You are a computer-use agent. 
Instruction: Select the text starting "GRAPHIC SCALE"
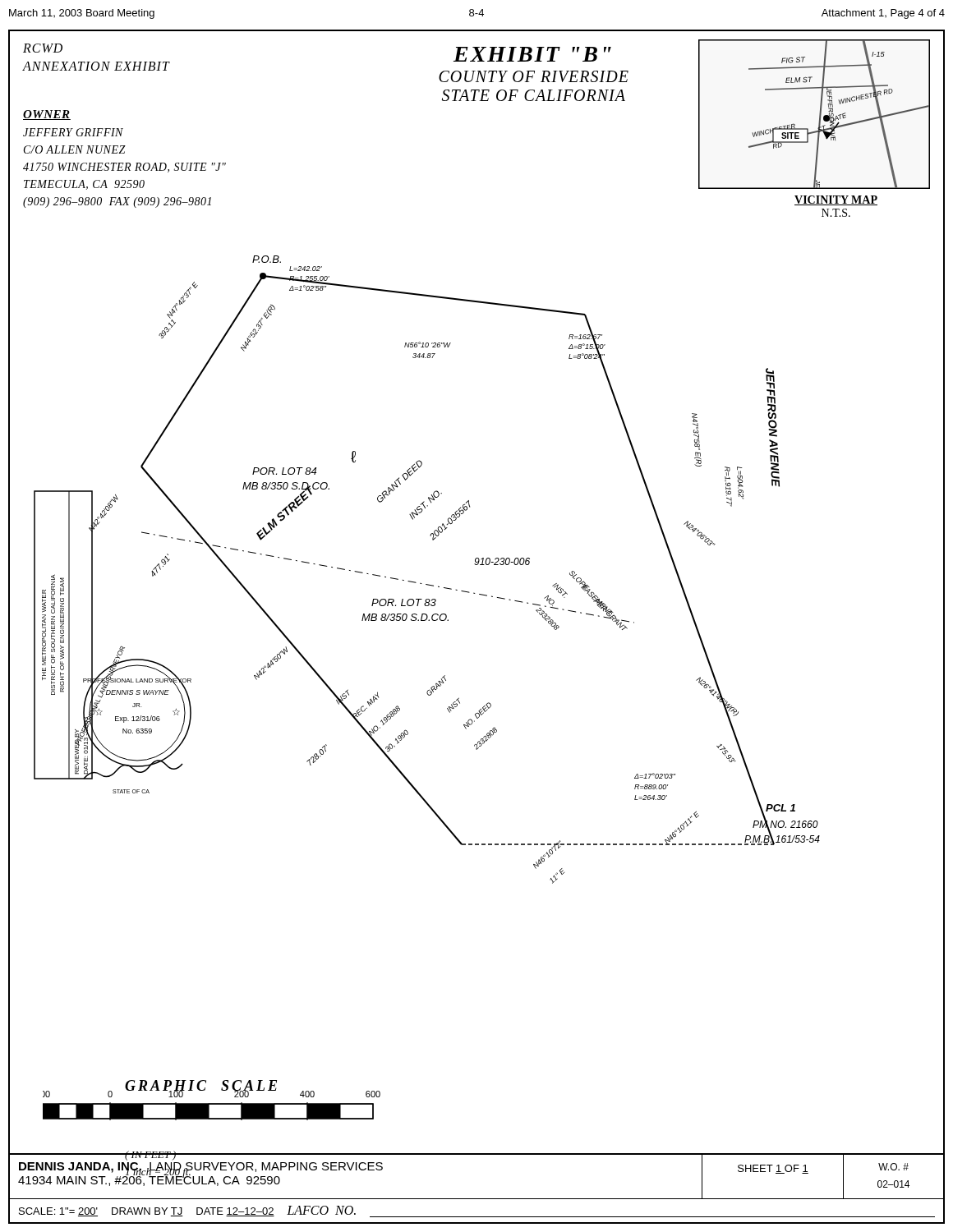[203, 1086]
